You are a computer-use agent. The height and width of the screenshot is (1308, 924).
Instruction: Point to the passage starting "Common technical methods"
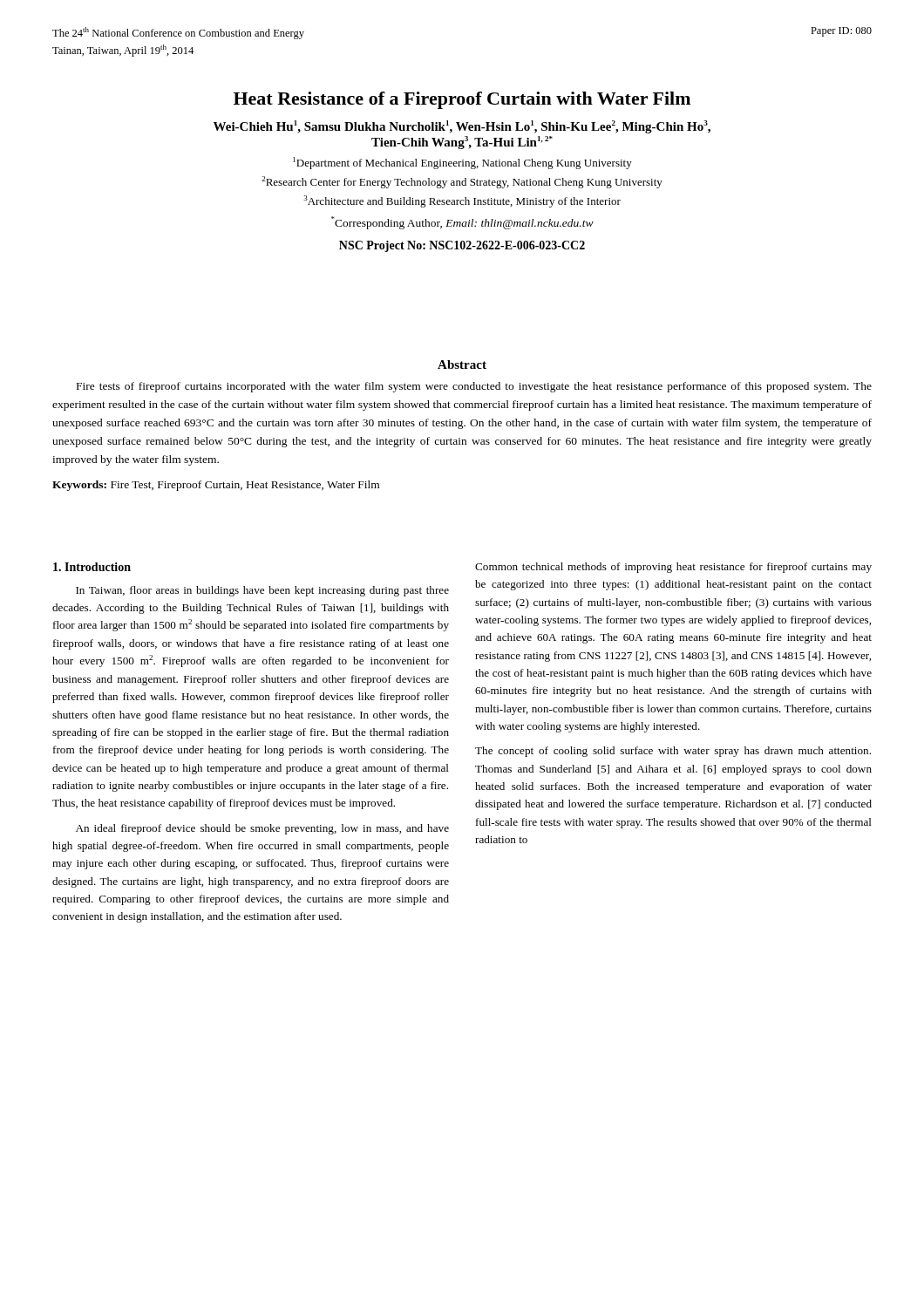pyautogui.click(x=673, y=703)
